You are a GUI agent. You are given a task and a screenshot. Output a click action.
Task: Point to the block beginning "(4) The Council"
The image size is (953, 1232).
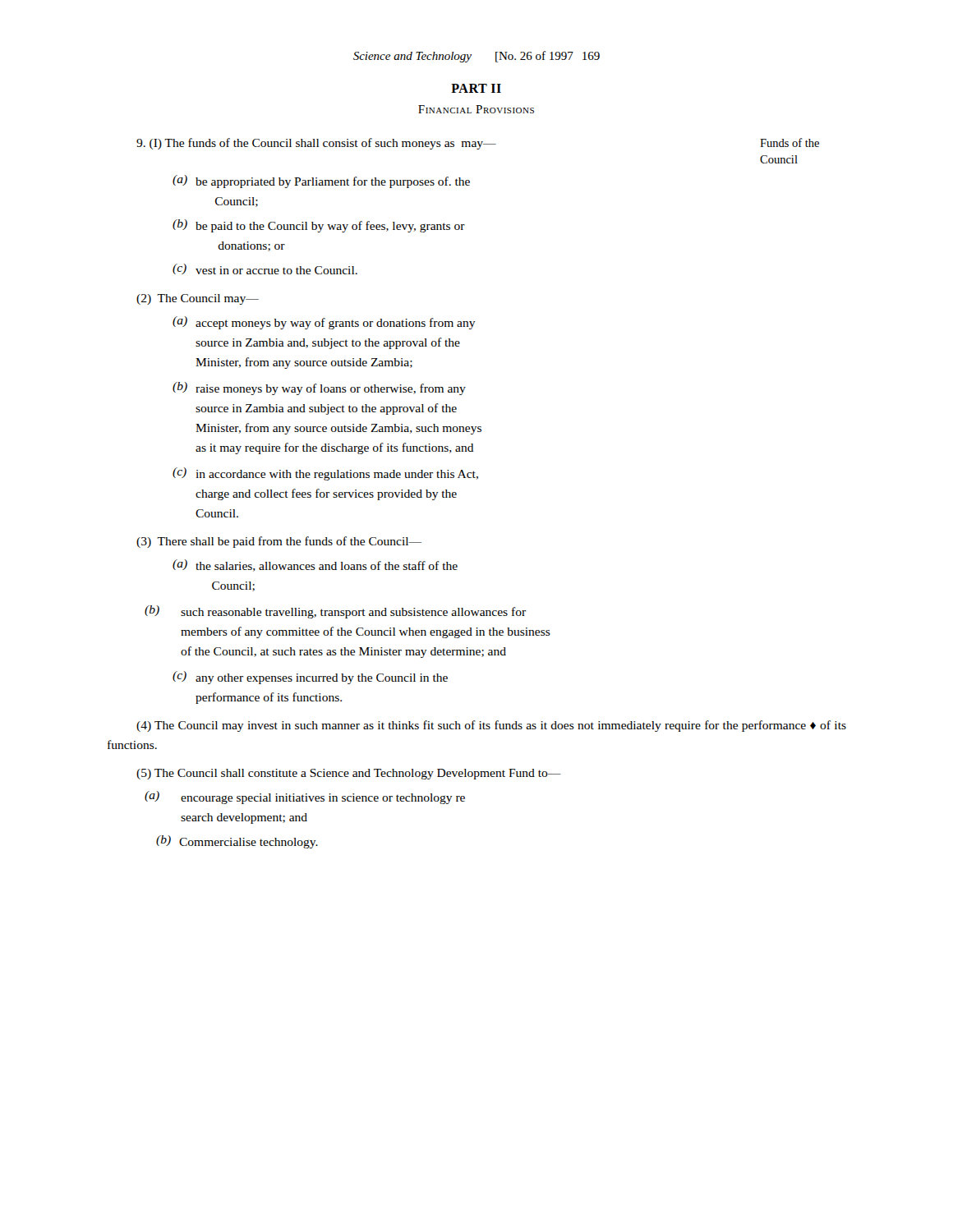click(x=476, y=735)
